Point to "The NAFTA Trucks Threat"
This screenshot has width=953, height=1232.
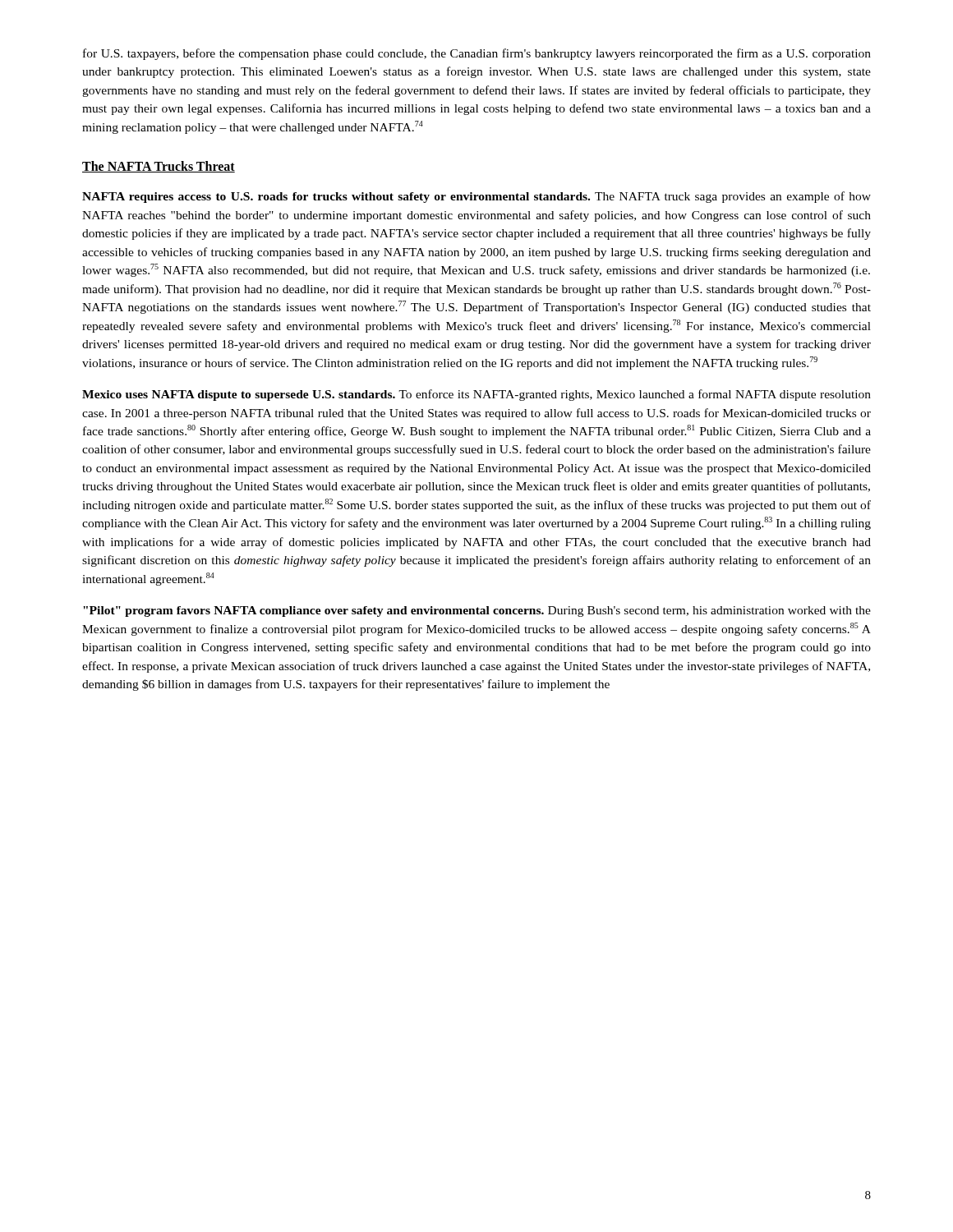pyautogui.click(x=158, y=167)
